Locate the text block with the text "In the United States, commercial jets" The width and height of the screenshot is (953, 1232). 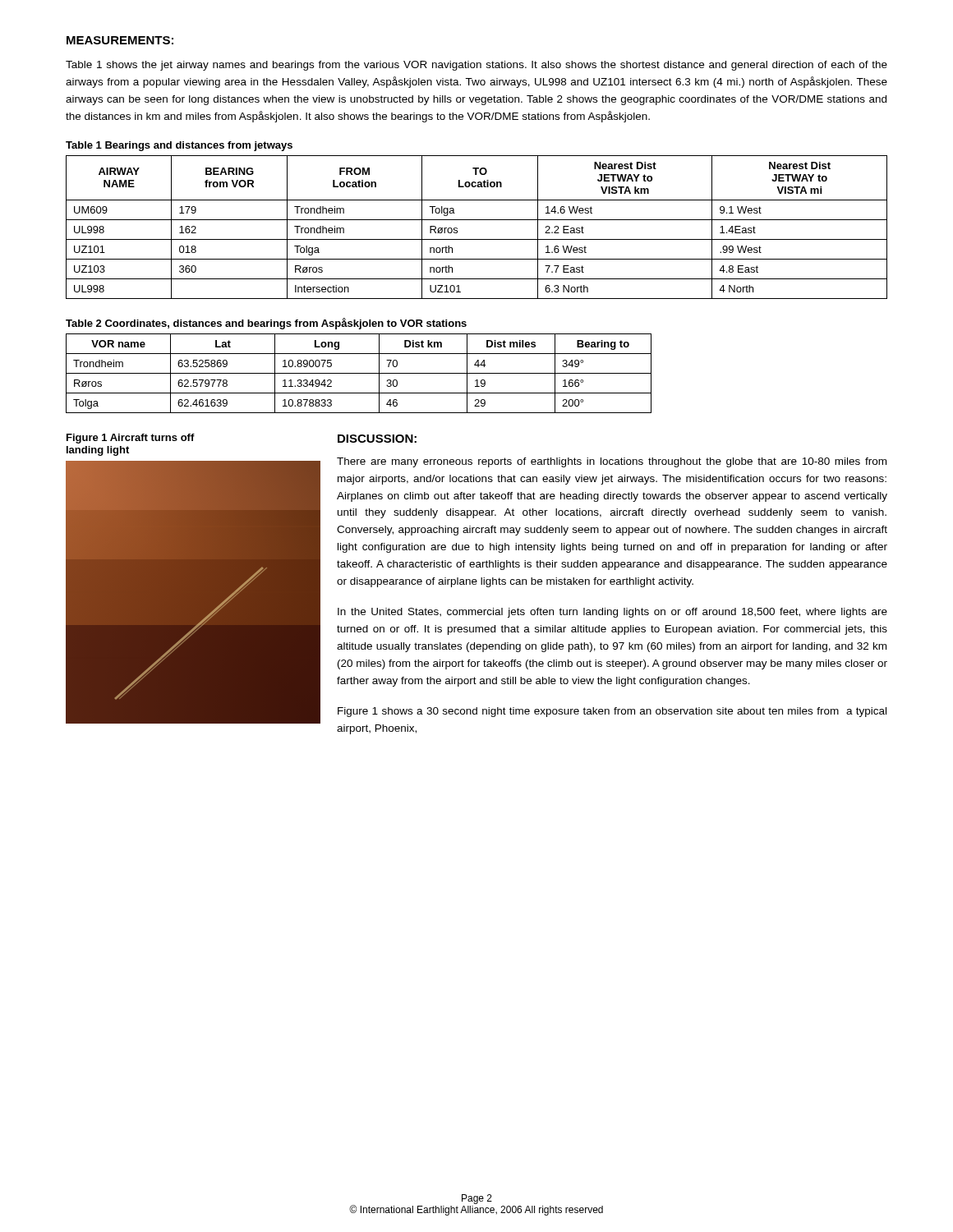coord(612,646)
